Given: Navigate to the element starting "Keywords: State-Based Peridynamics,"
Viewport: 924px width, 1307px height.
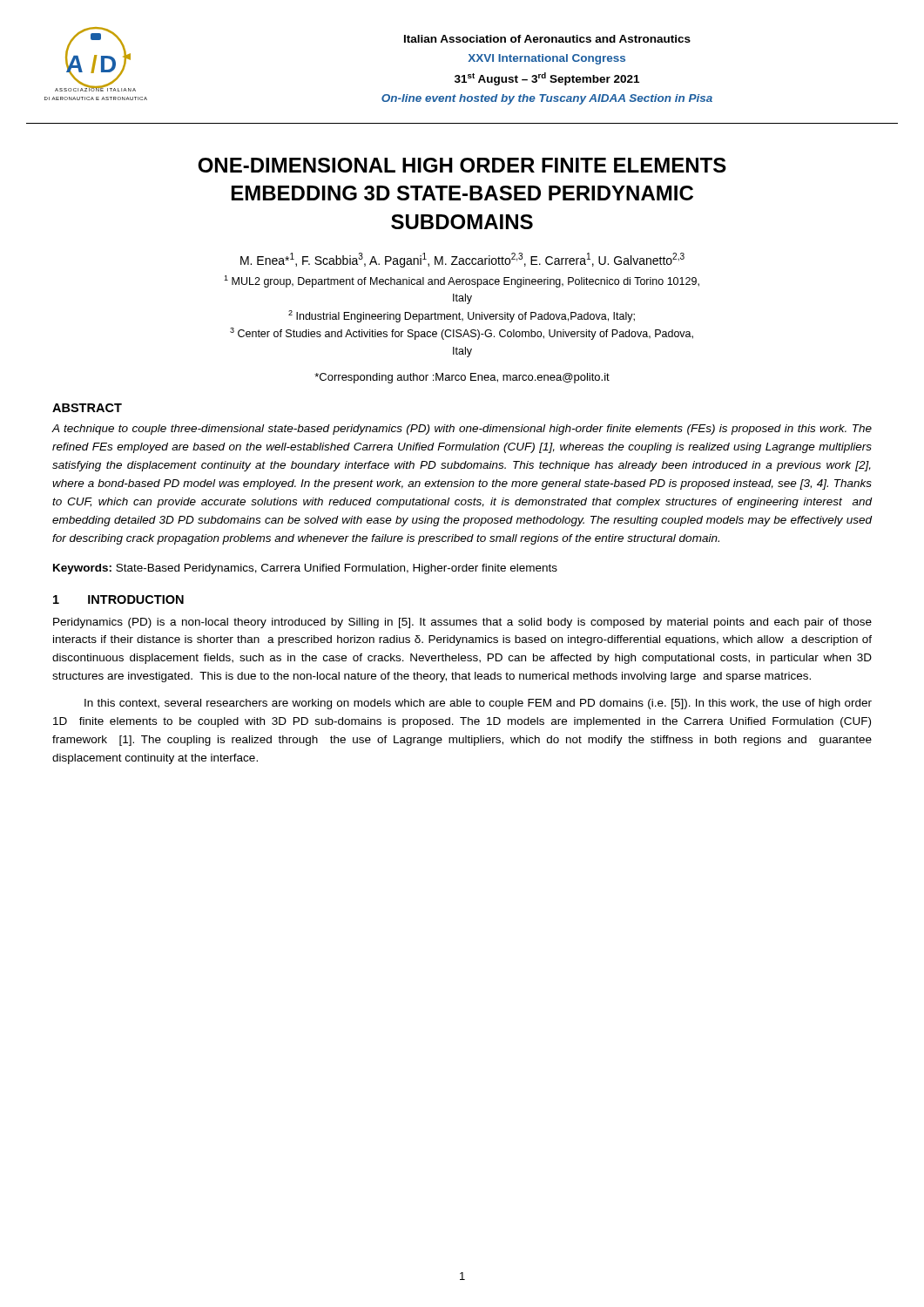Looking at the screenshot, I should click(305, 567).
